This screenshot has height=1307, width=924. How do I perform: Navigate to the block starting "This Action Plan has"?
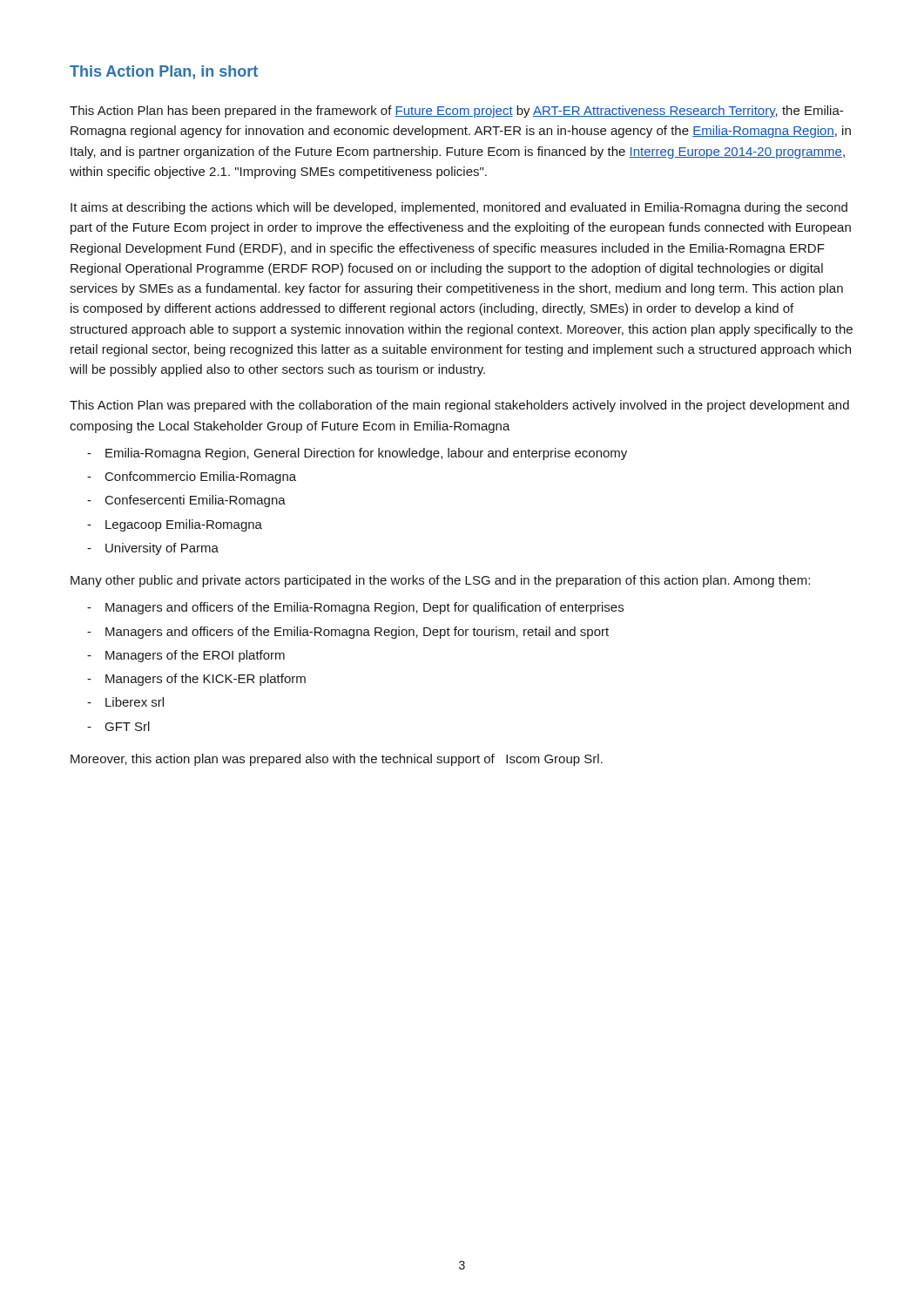pos(461,141)
